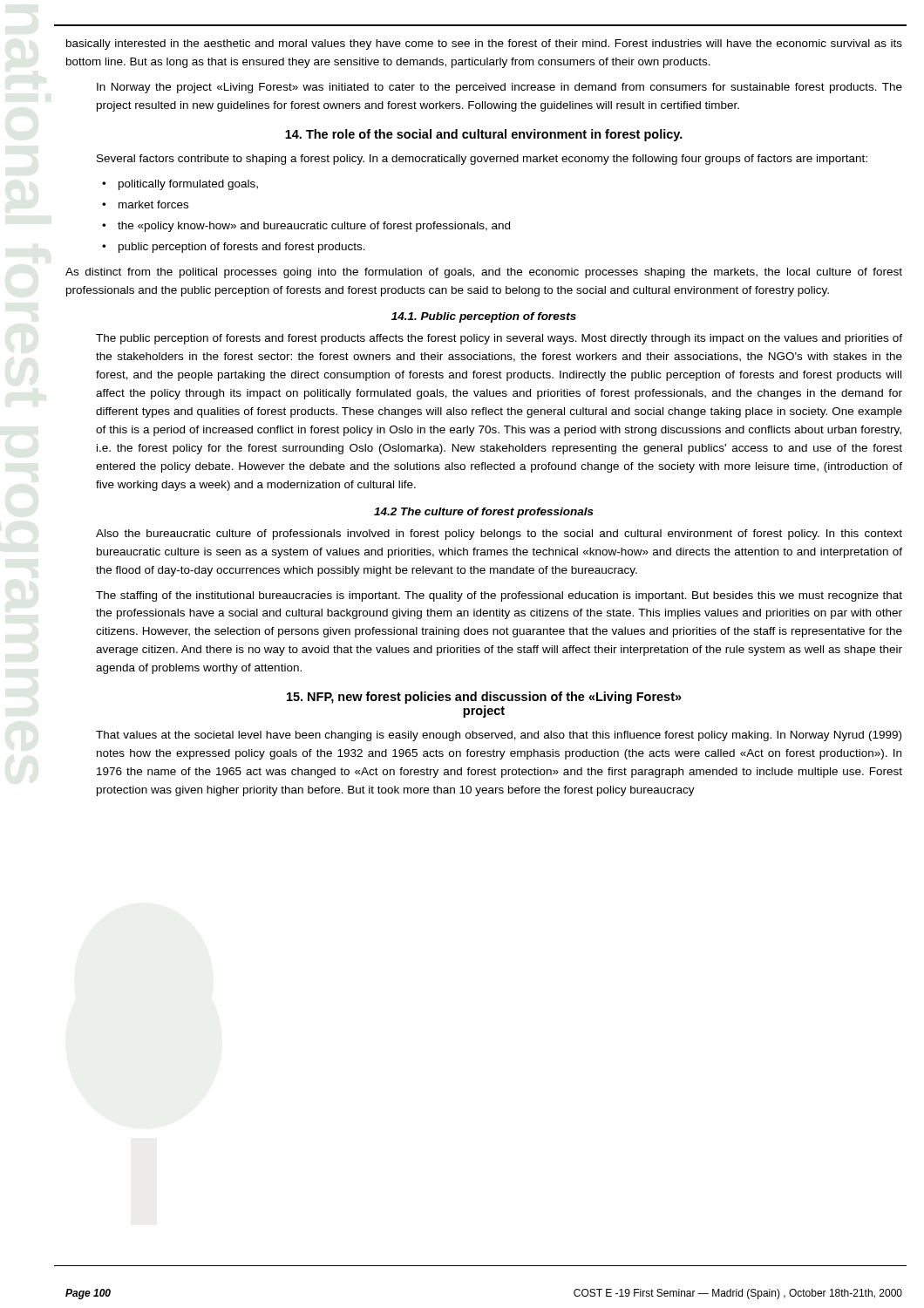Find the section header with the text "14.1. Public perception of forests"

coord(484,317)
